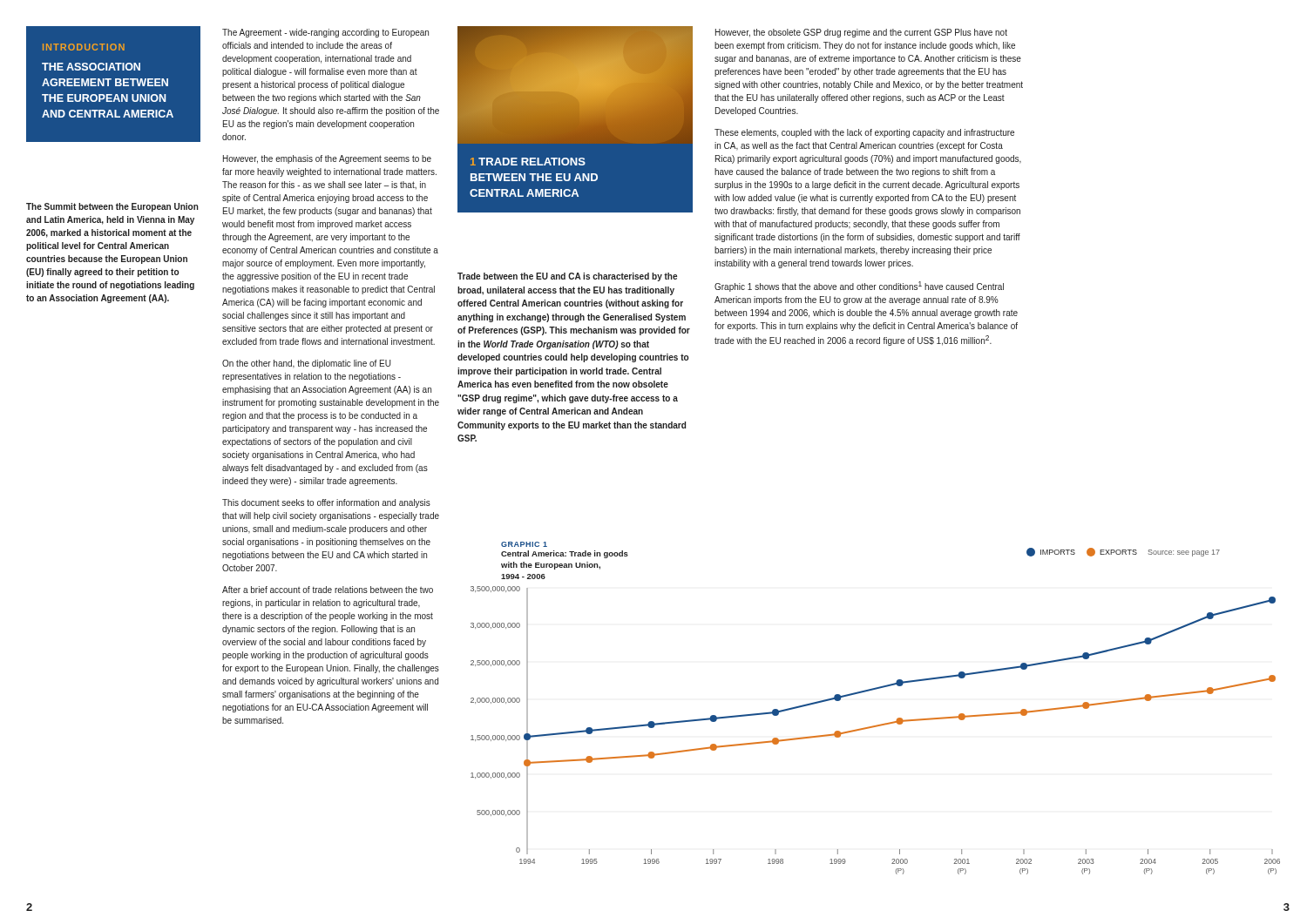This screenshot has height=924, width=1307.
Task: Click on the region starting "This document seeks to"
Action: point(331,536)
